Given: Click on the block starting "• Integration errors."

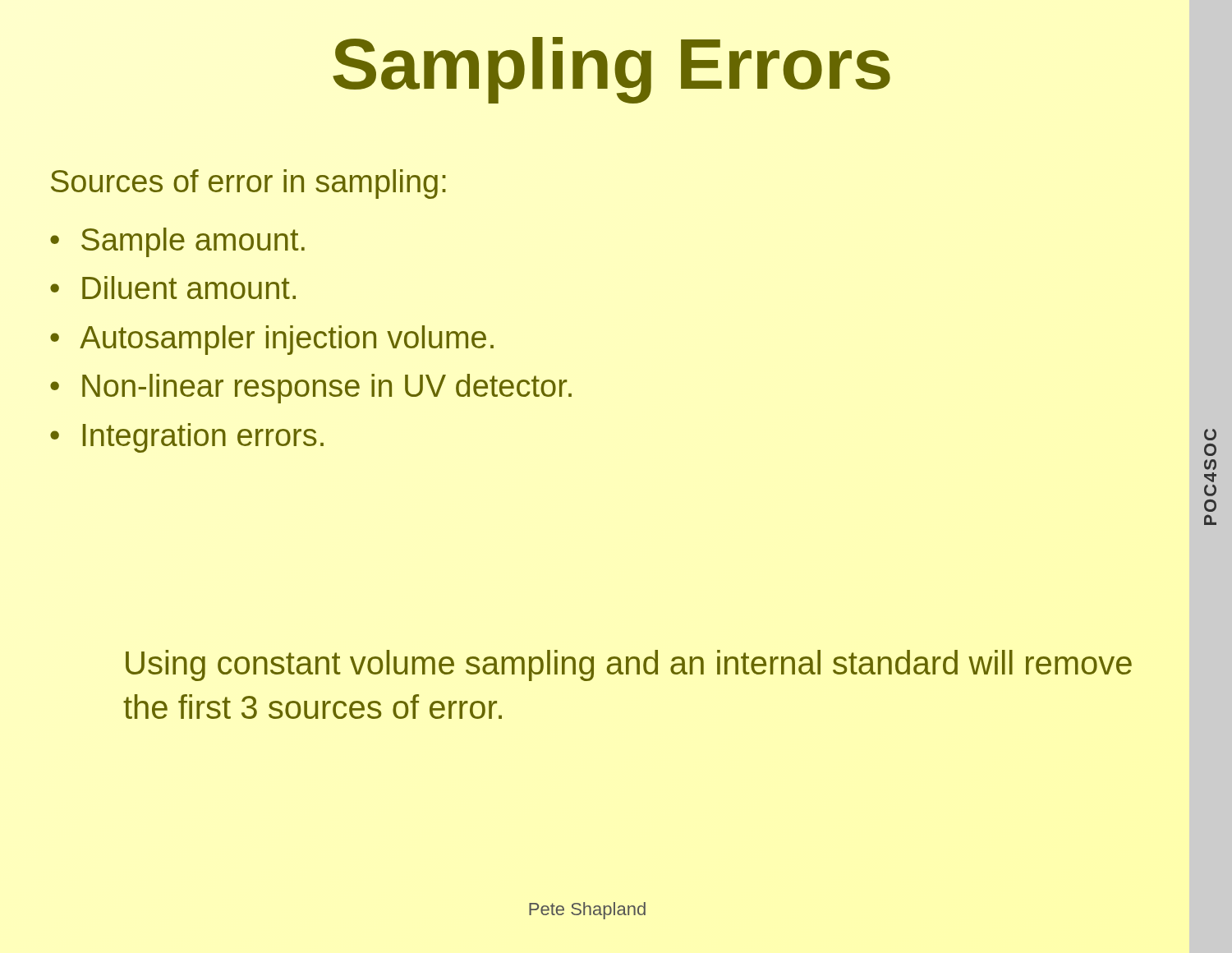Looking at the screenshot, I should click(x=188, y=436).
